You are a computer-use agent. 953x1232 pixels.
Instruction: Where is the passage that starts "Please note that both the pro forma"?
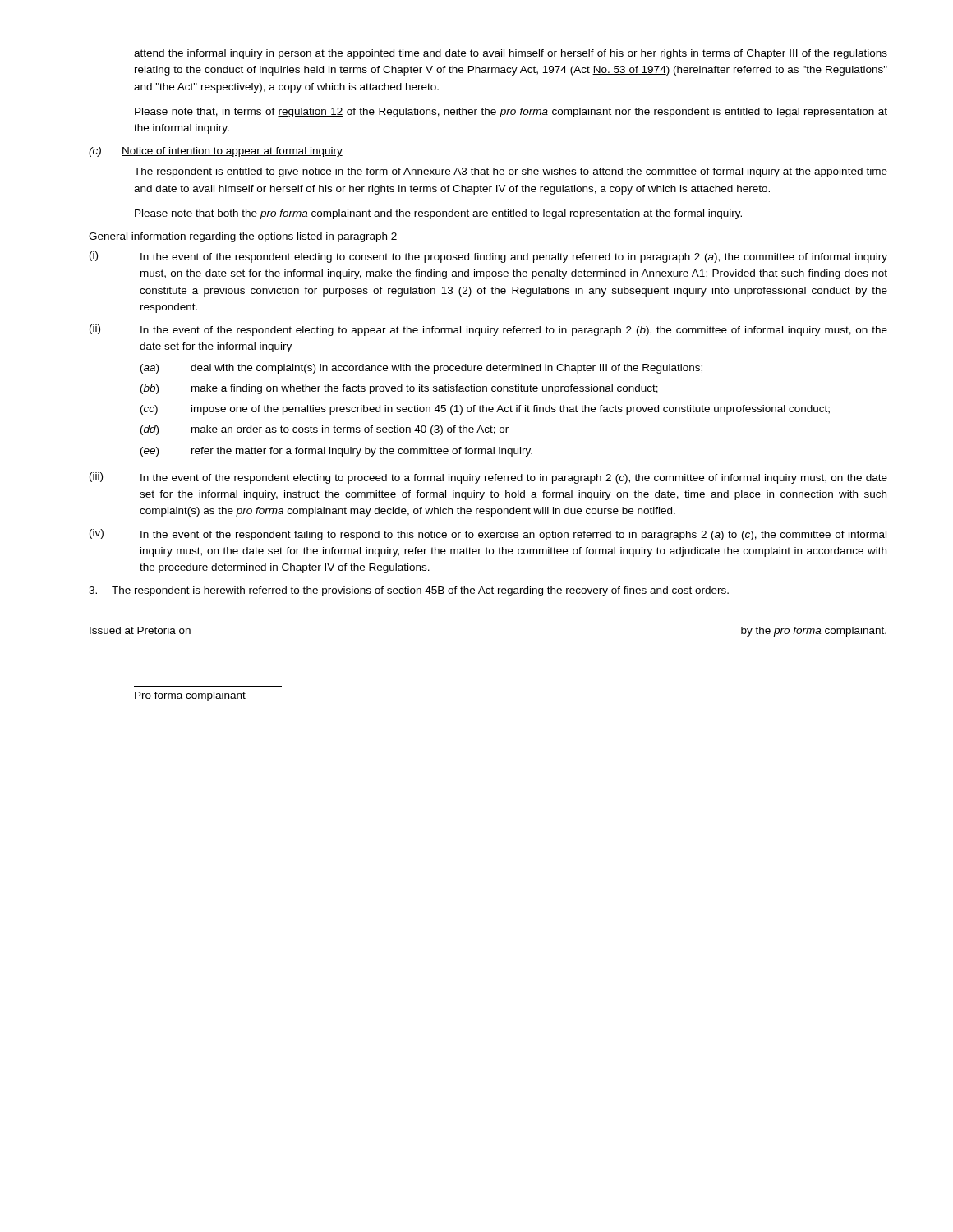tap(511, 213)
